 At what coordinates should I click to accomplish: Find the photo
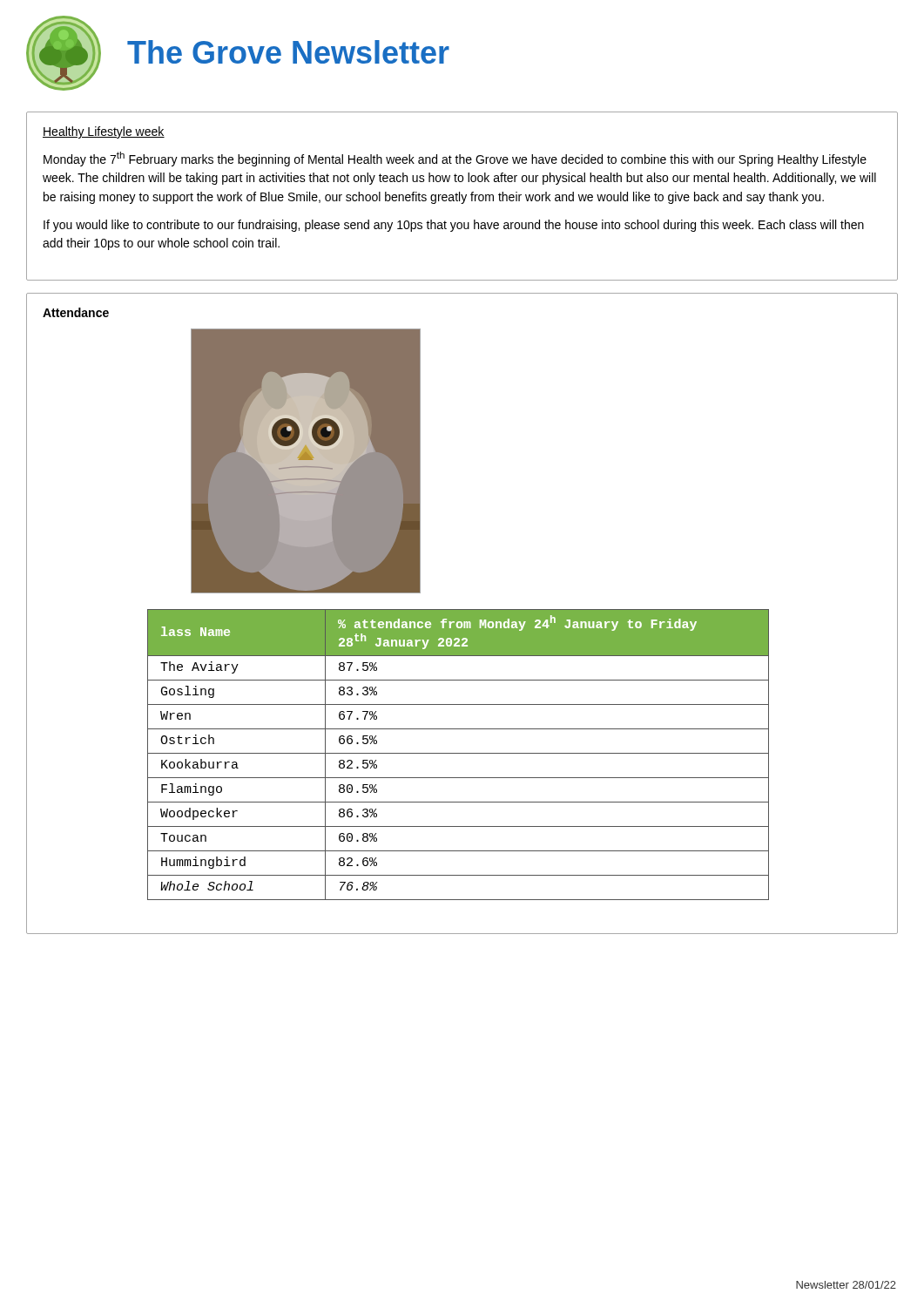pyautogui.click(x=306, y=461)
